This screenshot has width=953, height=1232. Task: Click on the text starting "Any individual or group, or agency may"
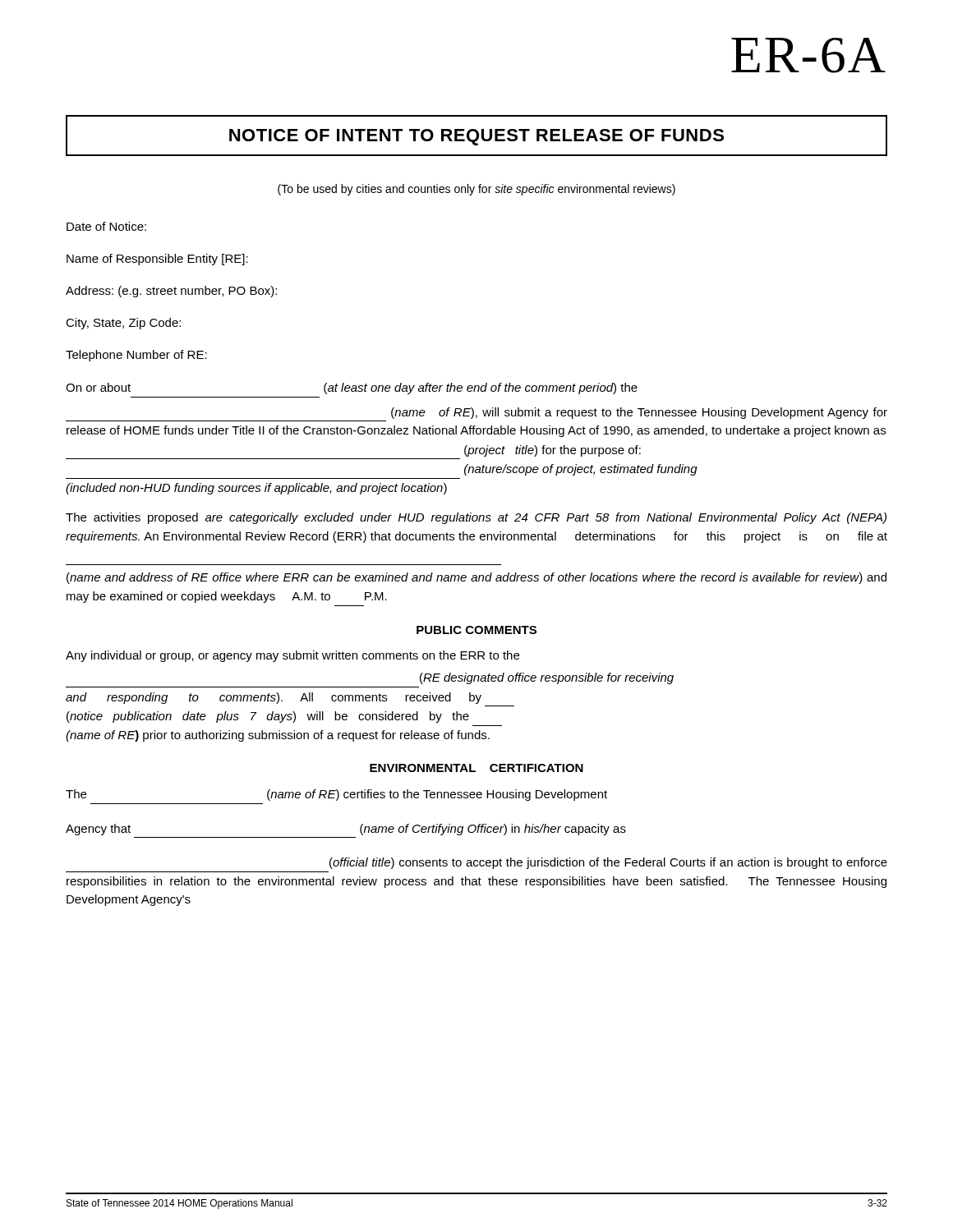pyautogui.click(x=293, y=655)
